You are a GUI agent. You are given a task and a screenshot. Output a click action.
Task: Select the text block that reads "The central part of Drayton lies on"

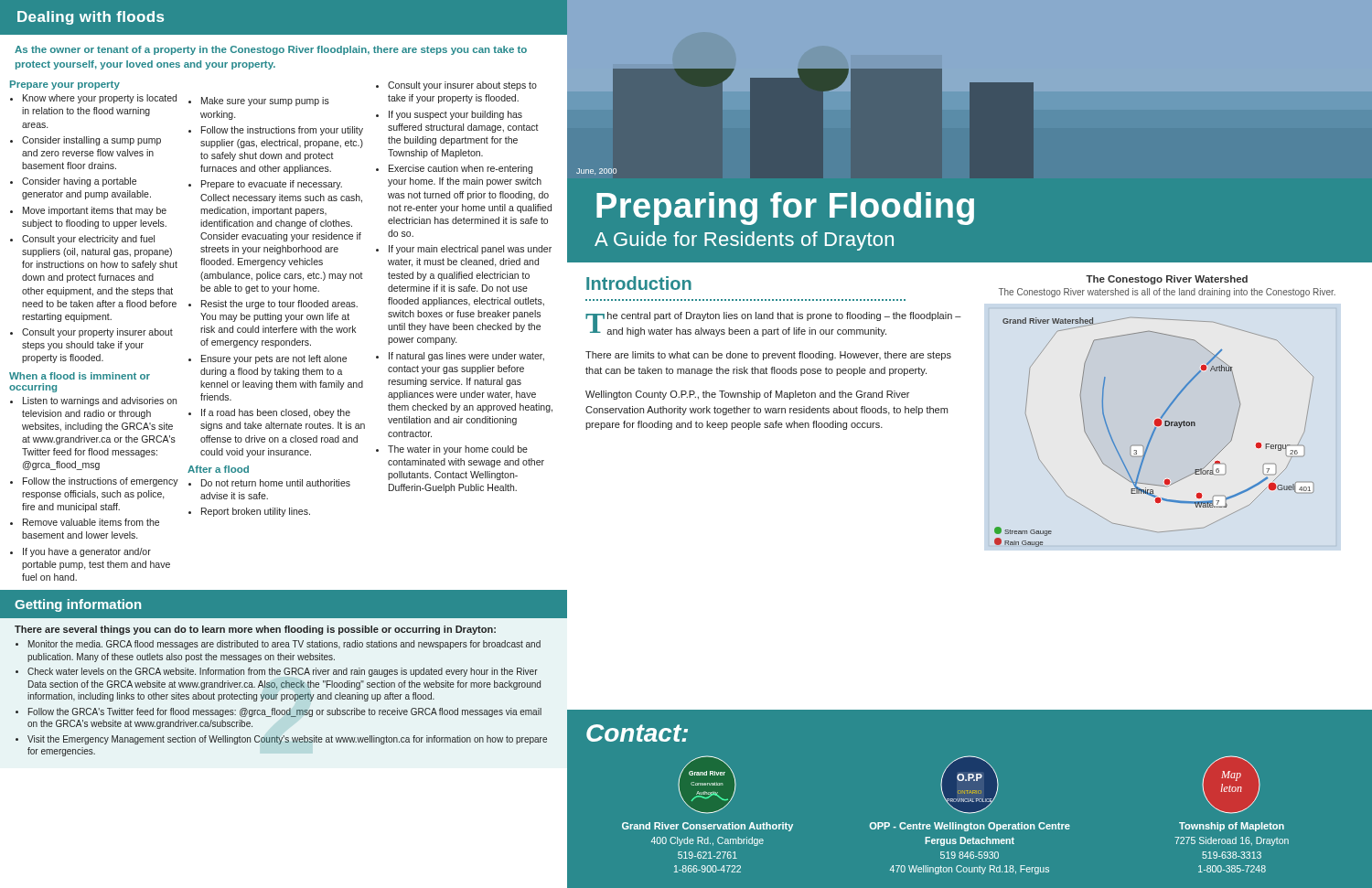[773, 324]
